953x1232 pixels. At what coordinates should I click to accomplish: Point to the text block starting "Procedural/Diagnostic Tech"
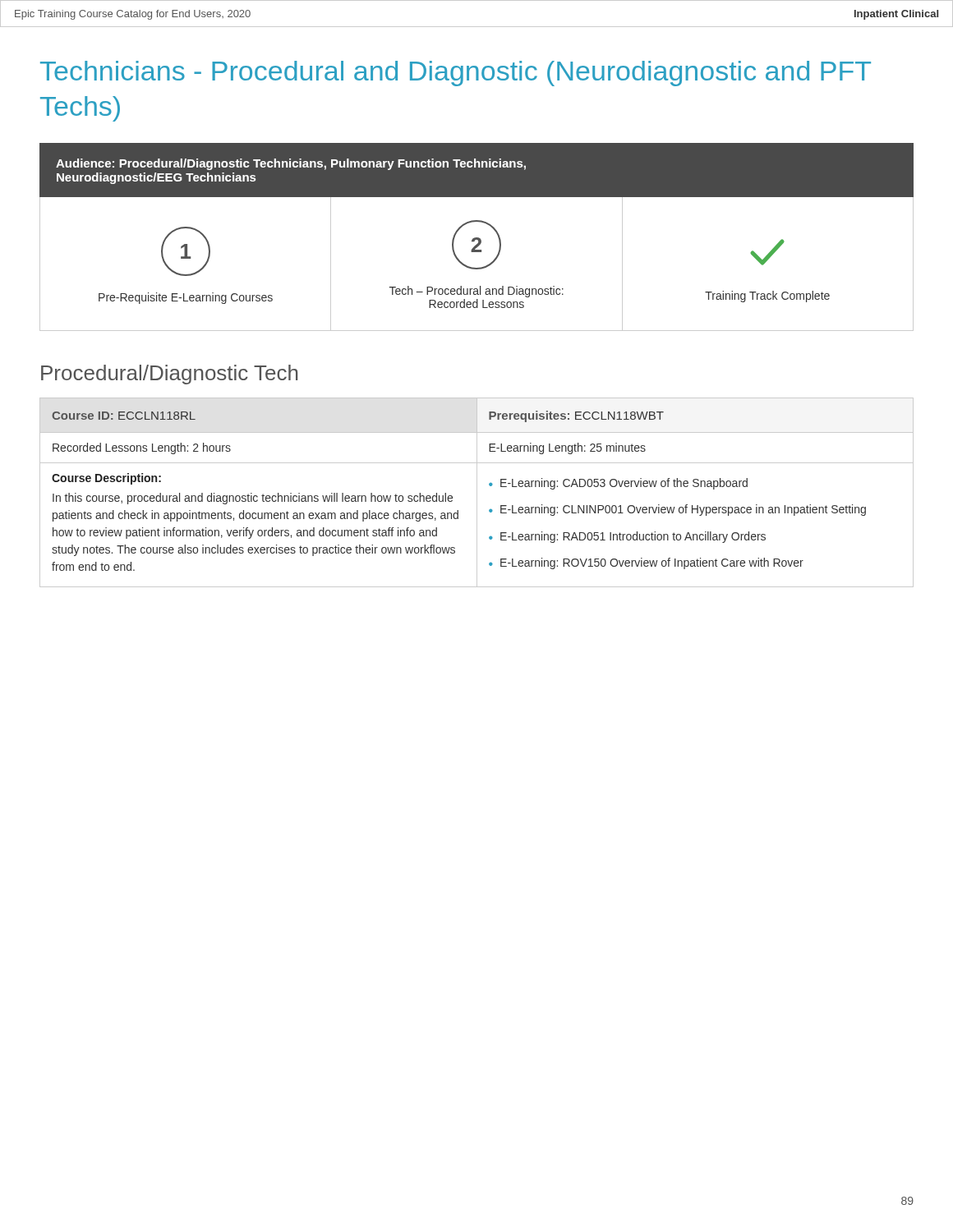click(169, 373)
